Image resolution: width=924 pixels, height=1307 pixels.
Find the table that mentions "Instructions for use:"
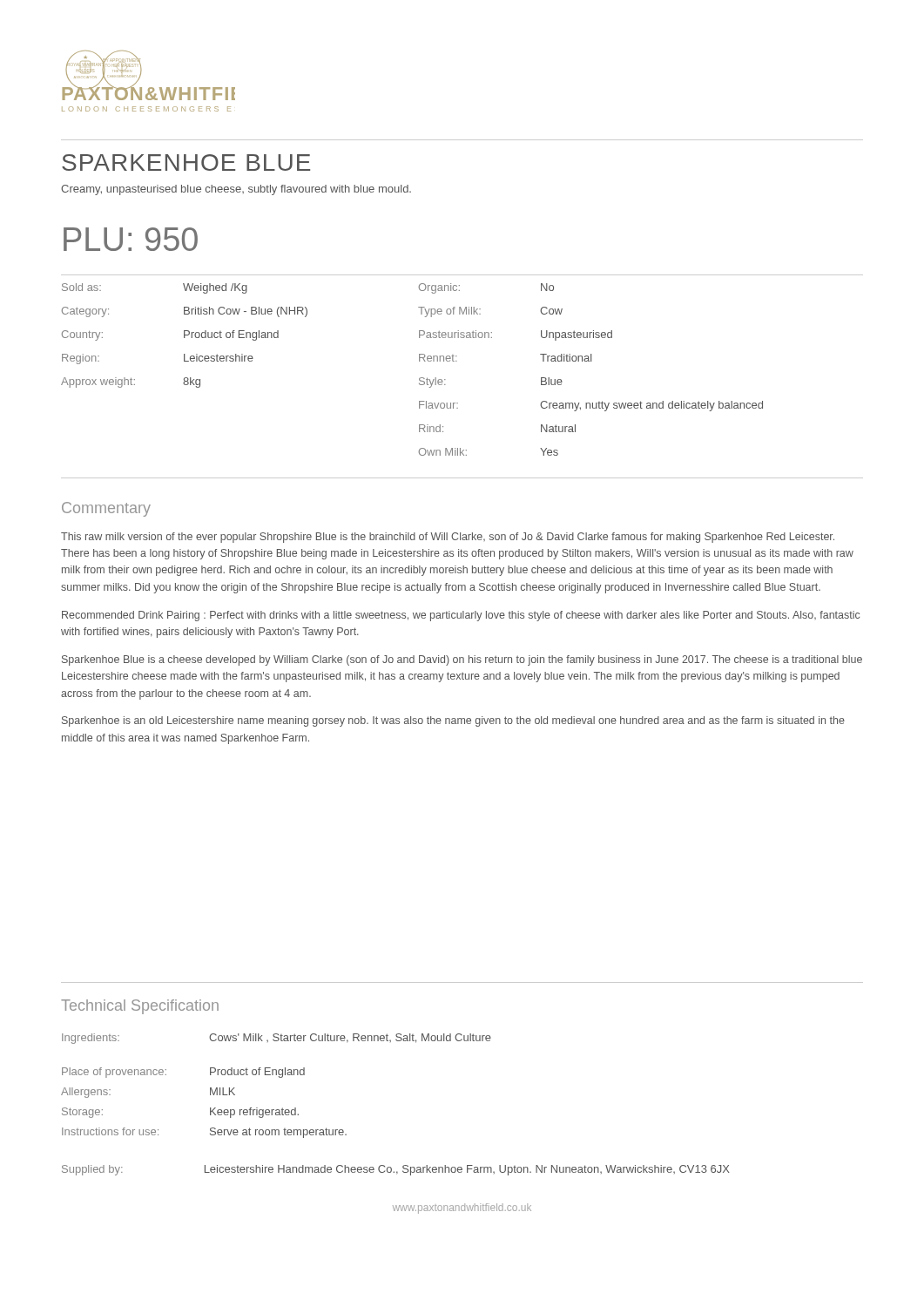[462, 1084]
